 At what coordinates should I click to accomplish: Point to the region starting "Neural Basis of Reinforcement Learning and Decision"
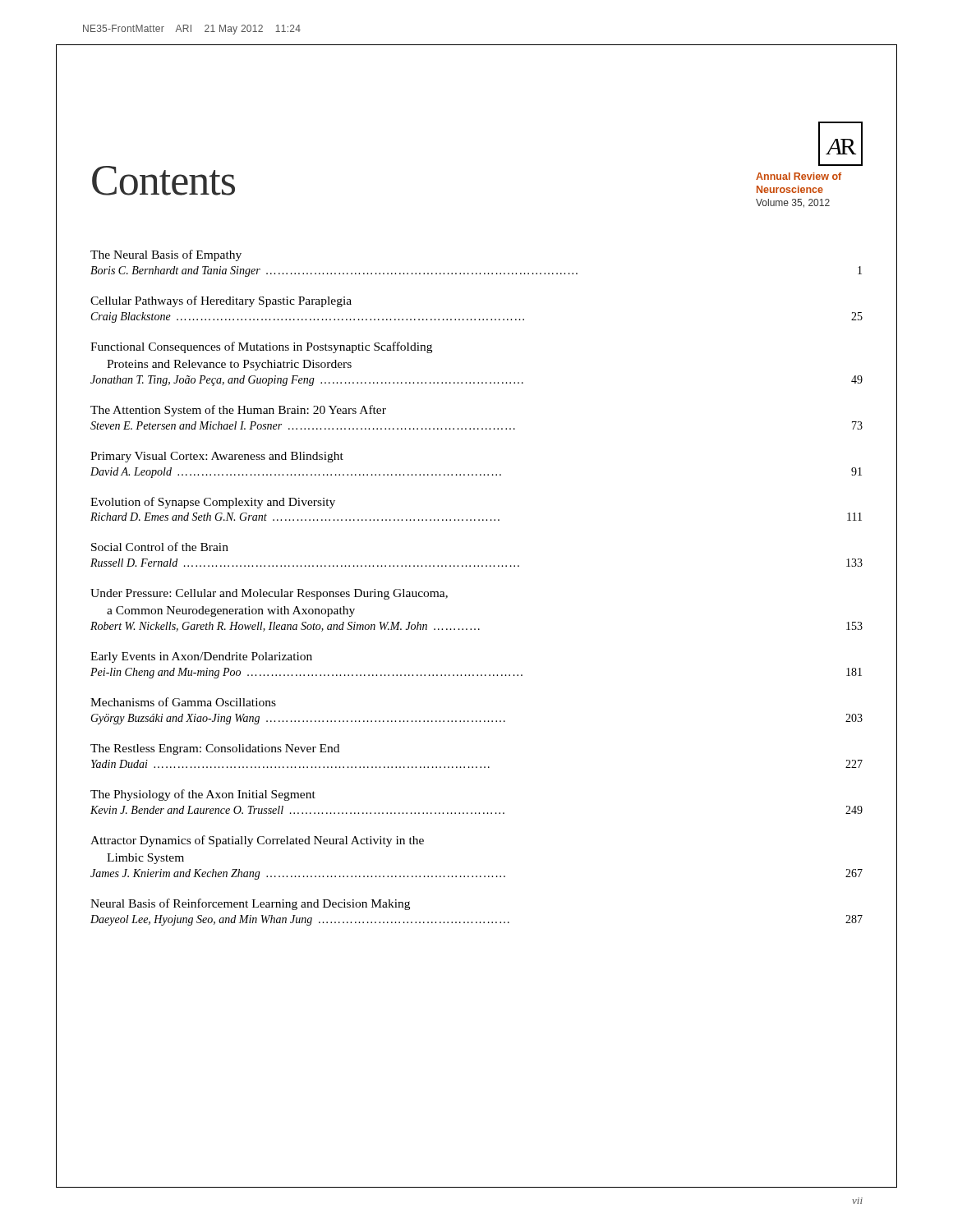476,911
